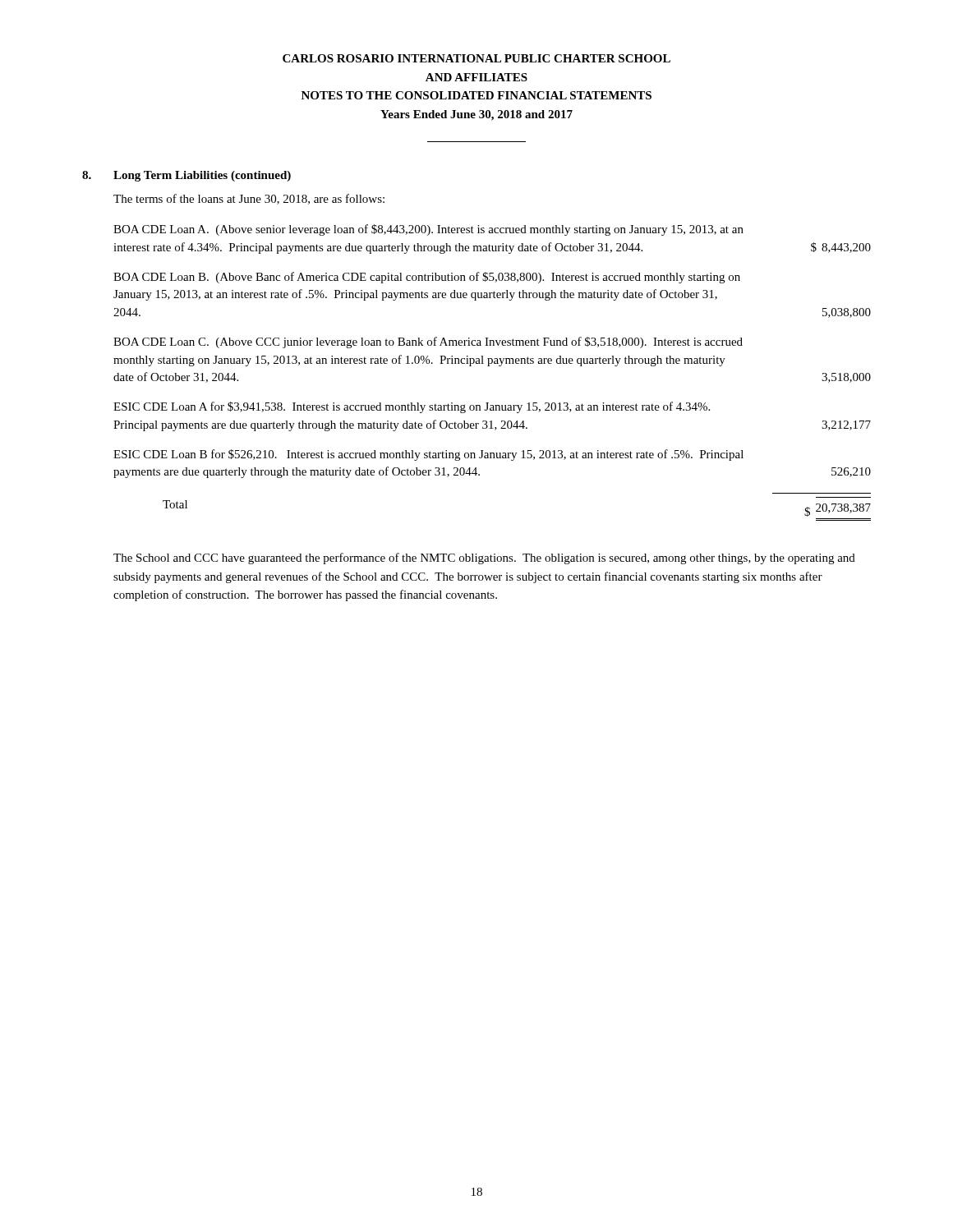This screenshot has width=953, height=1232.
Task: Find the text block starting "BOA CDE Loan C. (Above"
Action: click(492, 366)
